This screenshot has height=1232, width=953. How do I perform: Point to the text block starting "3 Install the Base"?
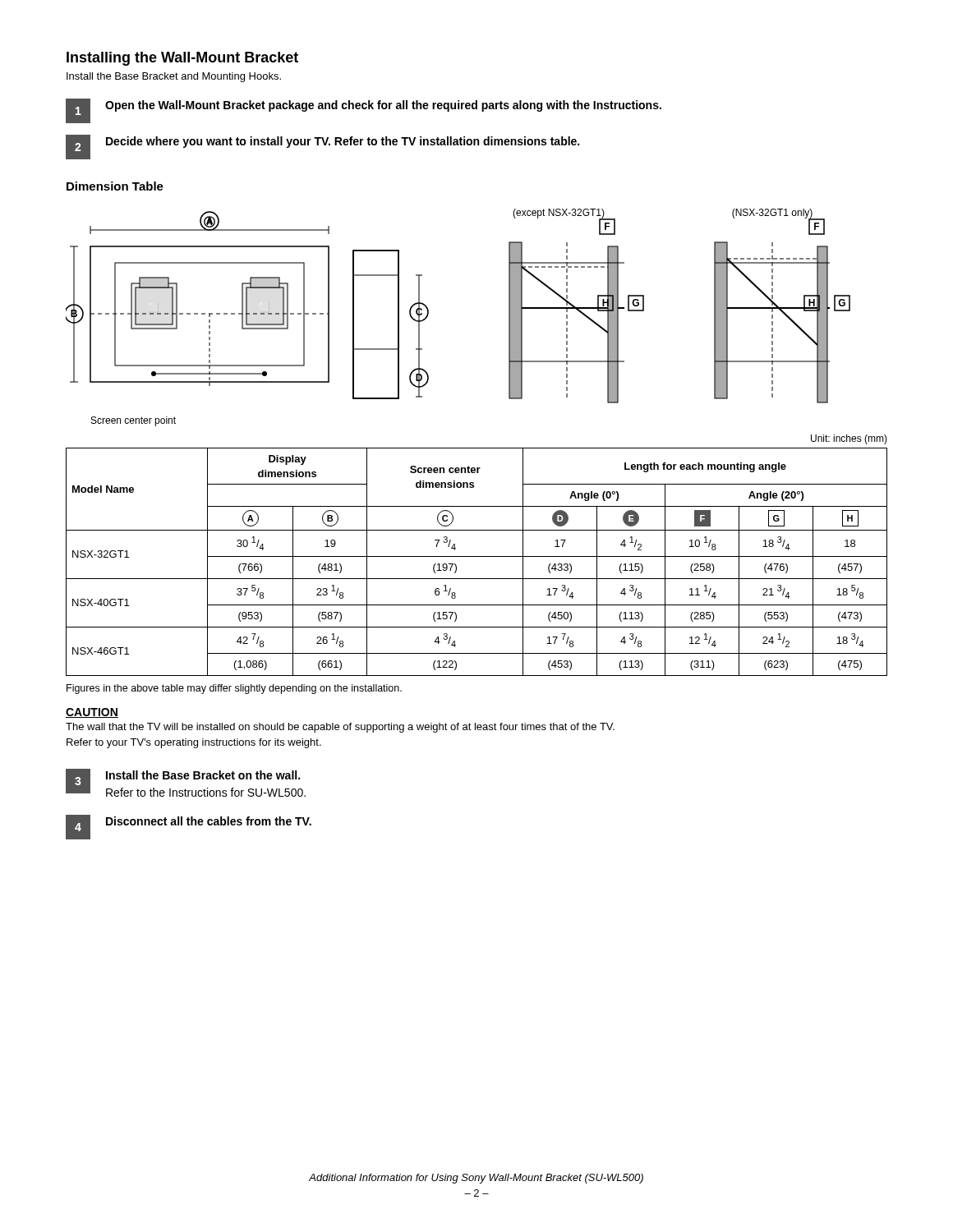click(x=186, y=784)
